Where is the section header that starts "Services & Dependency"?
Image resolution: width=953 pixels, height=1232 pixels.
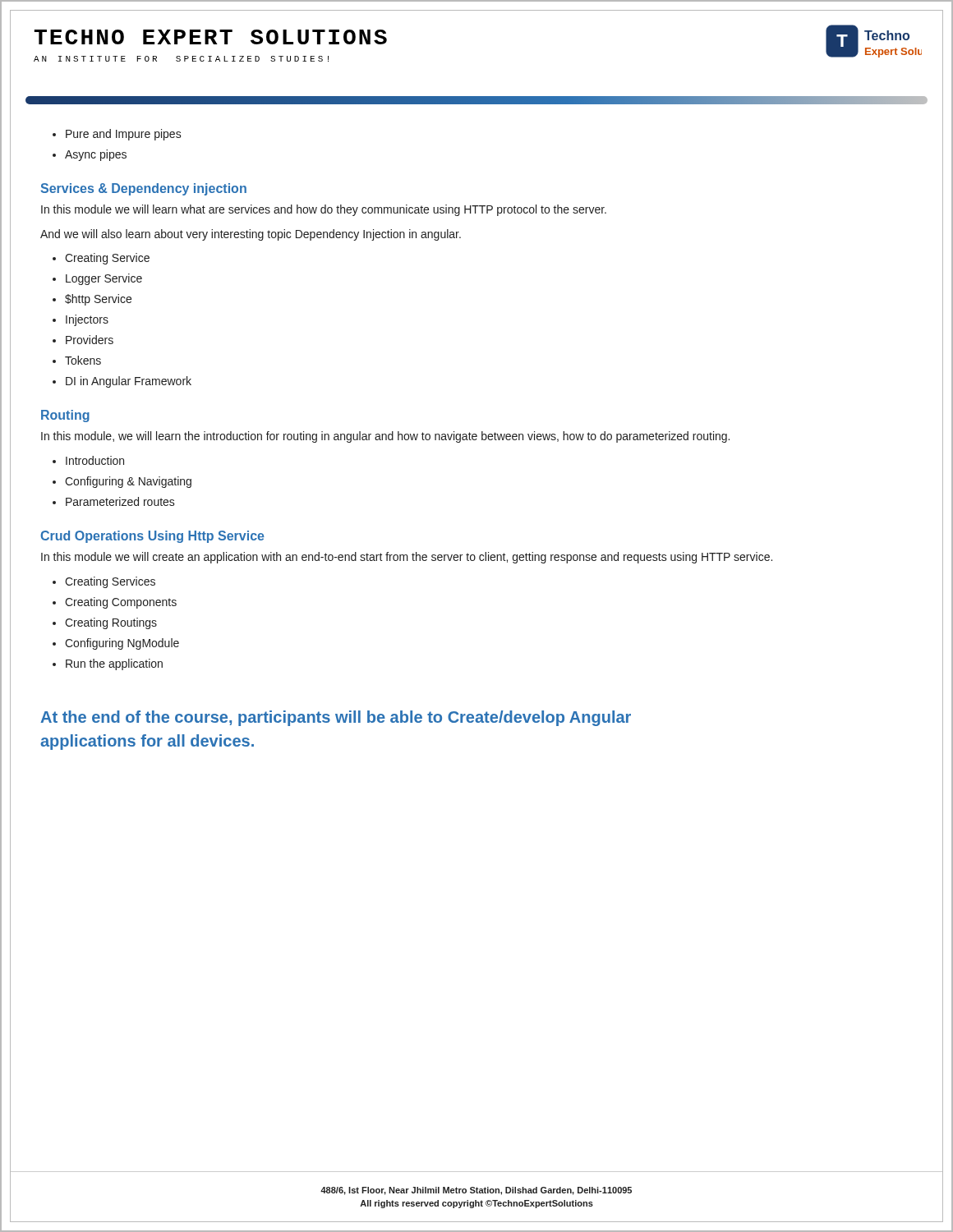click(144, 188)
